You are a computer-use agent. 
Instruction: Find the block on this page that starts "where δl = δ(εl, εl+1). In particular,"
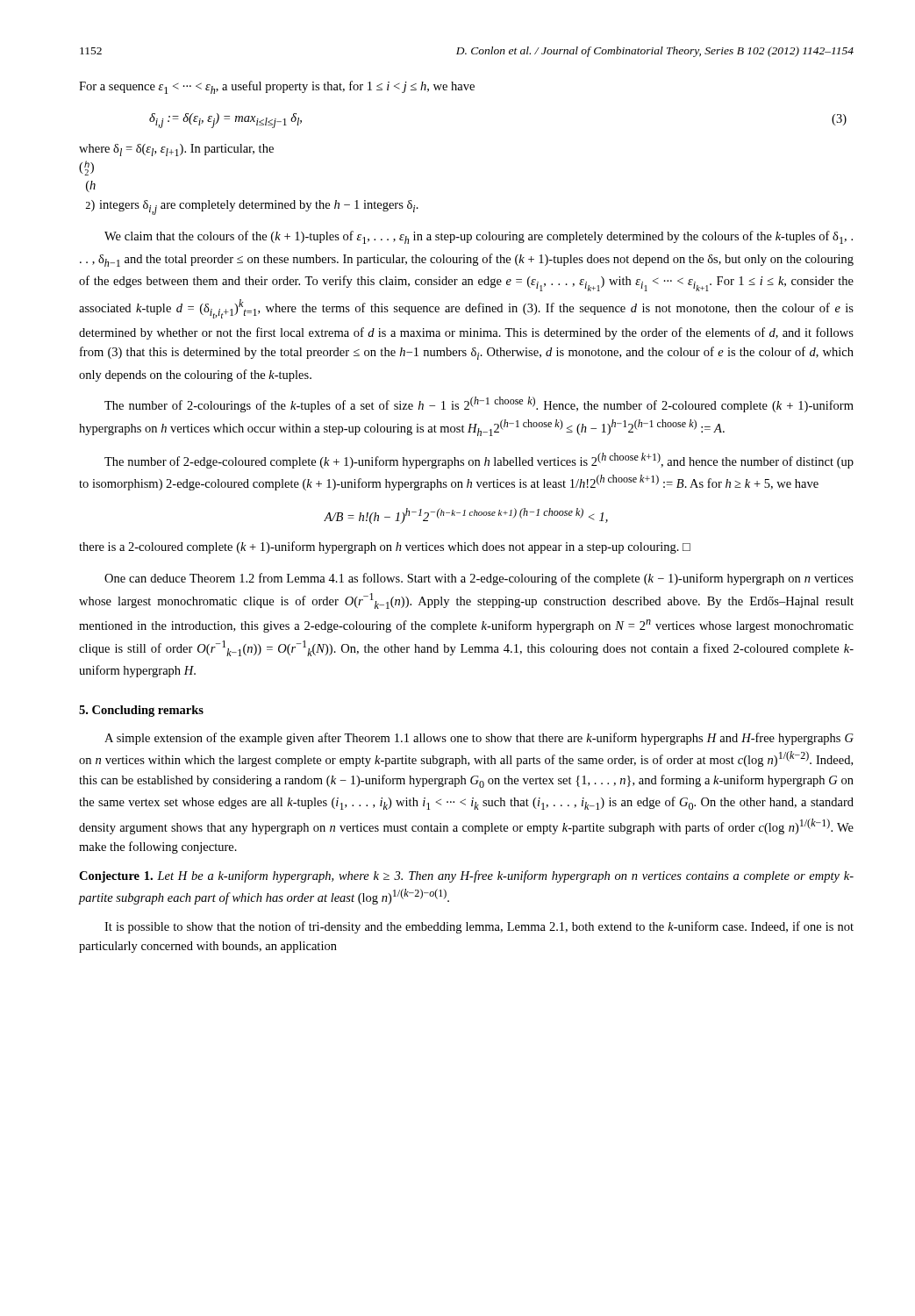coord(176,150)
